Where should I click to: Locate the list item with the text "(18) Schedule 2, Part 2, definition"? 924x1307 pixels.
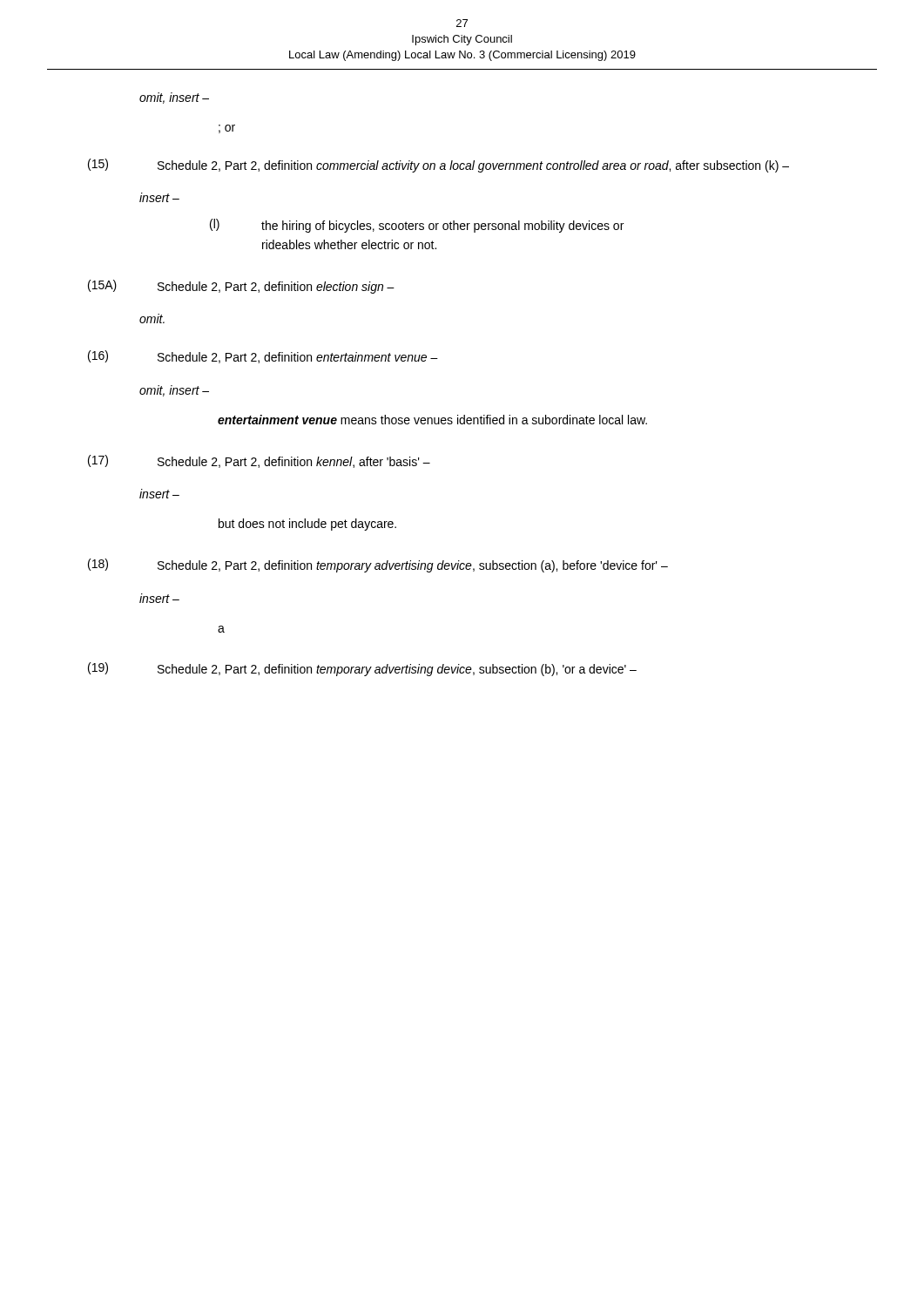pos(462,566)
